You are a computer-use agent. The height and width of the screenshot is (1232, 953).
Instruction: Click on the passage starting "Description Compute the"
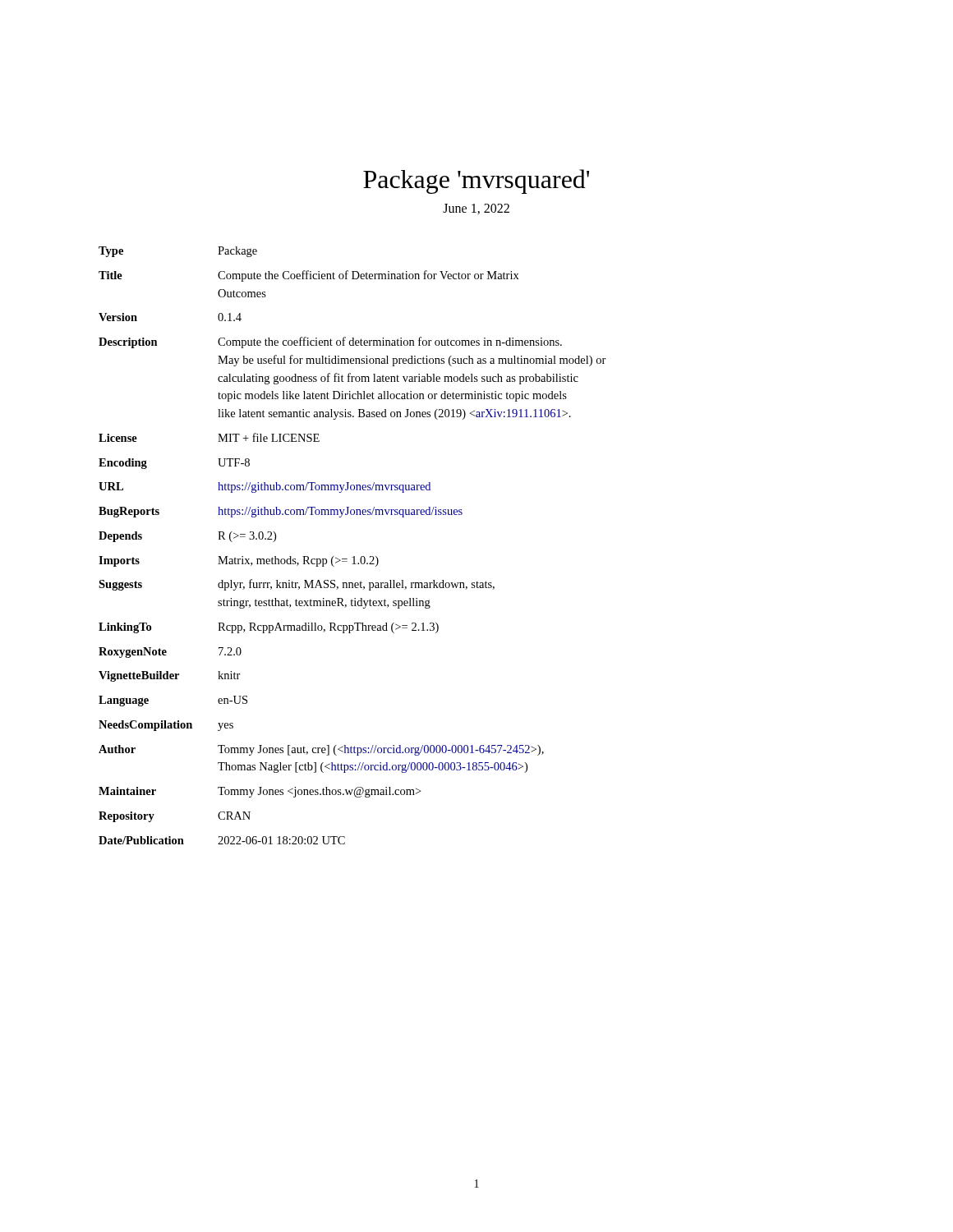click(476, 378)
